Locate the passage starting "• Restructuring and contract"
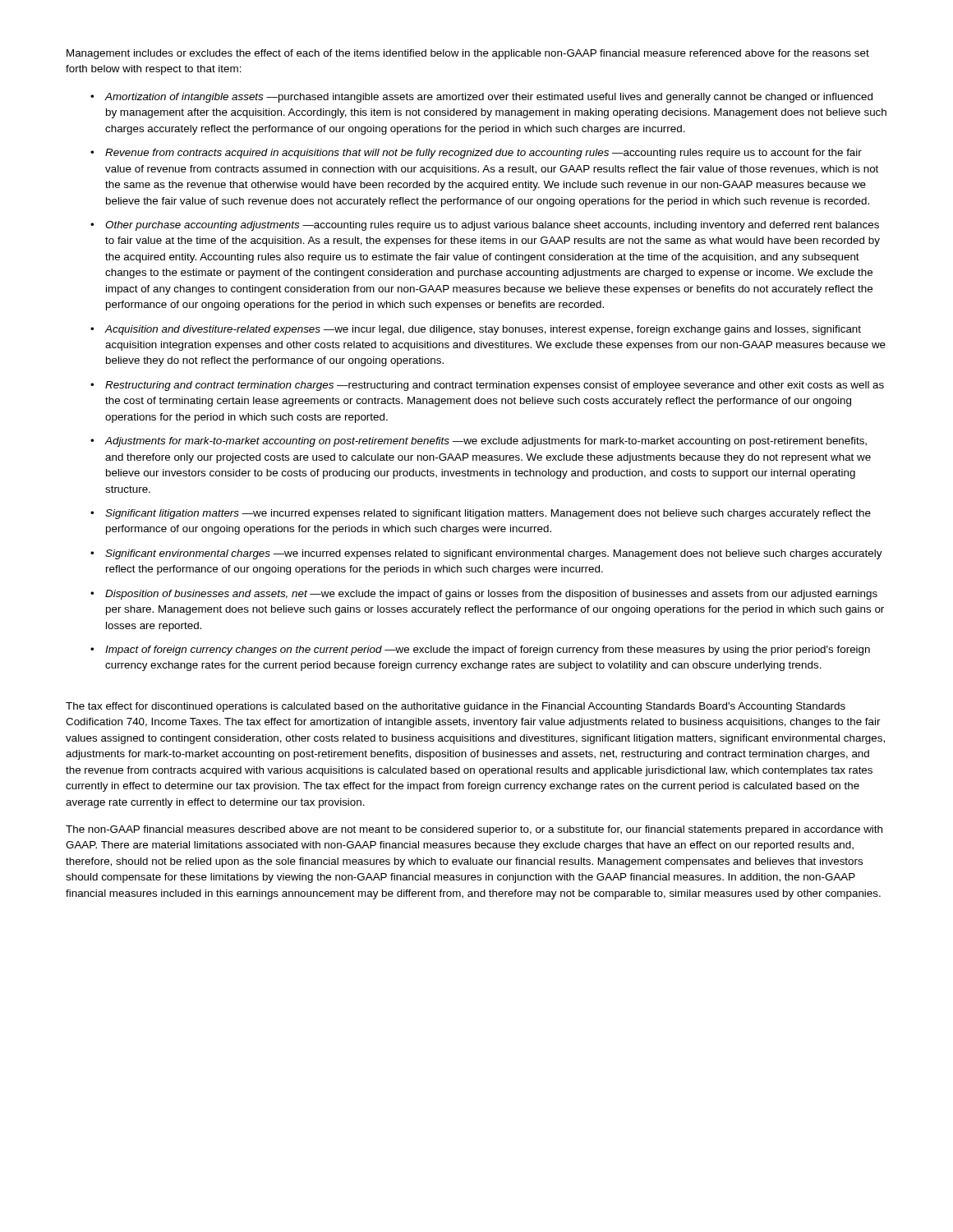 click(x=489, y=401)
